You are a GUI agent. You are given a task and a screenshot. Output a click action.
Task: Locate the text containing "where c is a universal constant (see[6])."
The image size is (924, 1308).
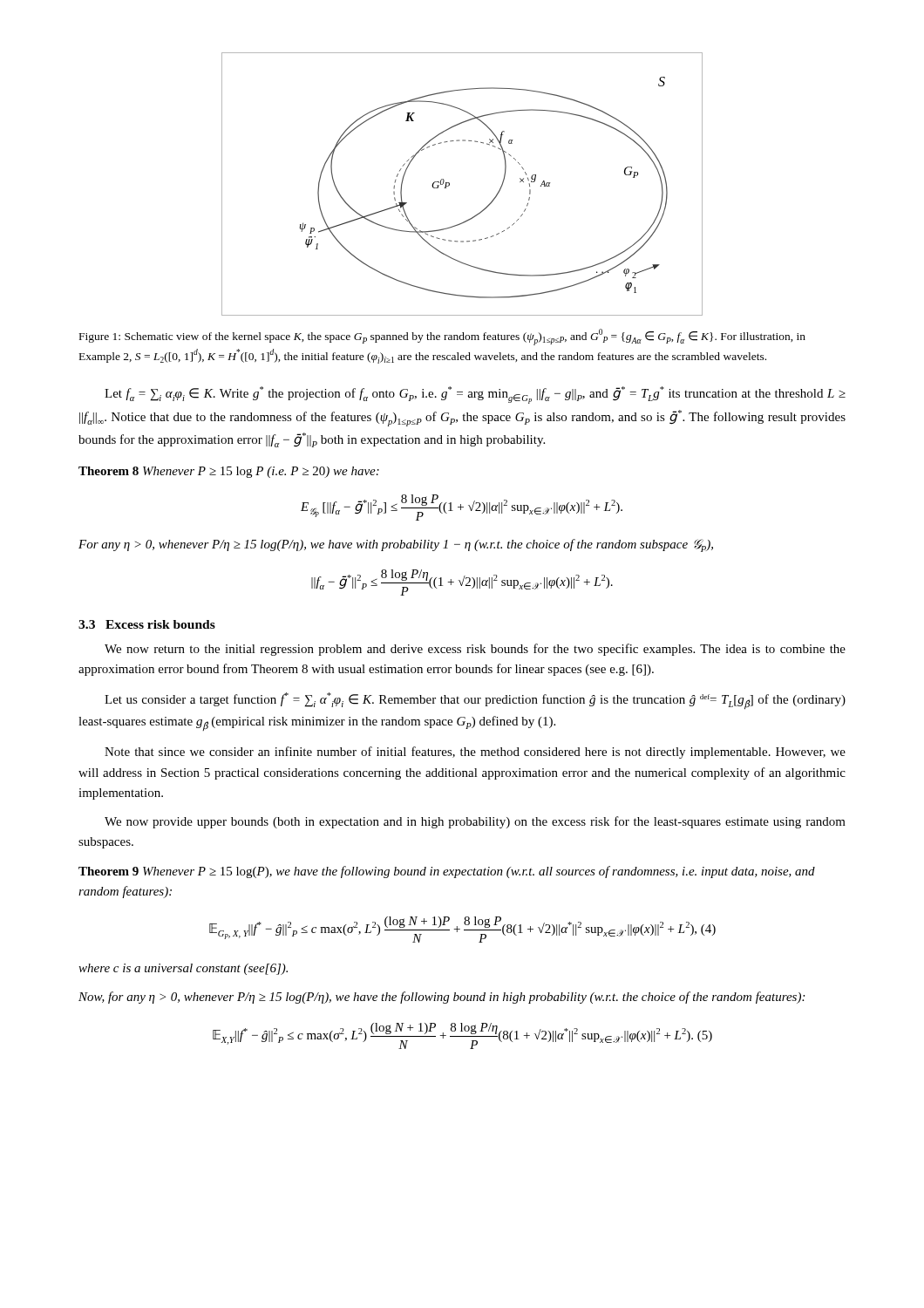(184, 968)
